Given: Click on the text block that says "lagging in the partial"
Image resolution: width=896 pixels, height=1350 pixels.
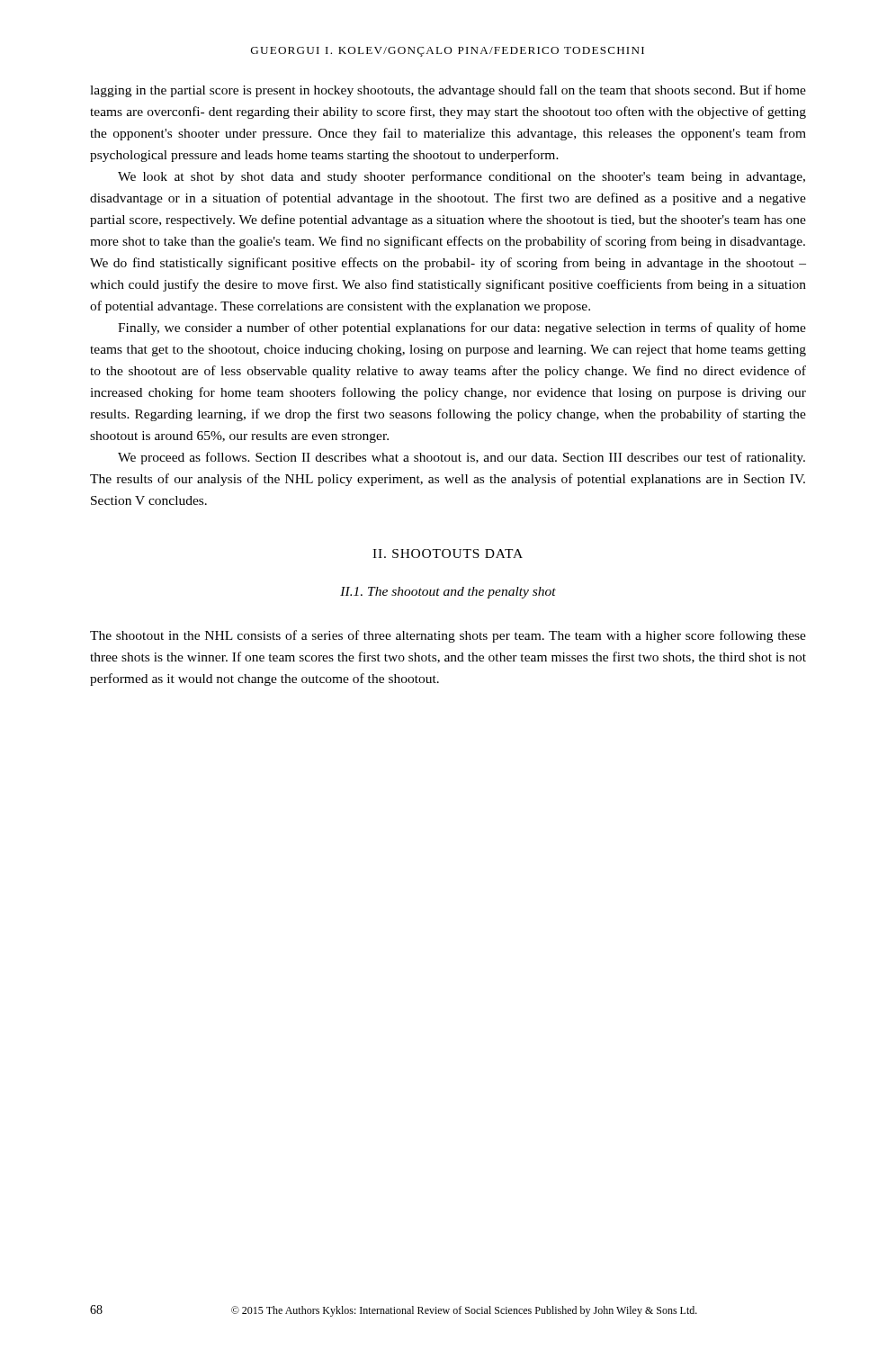Looking at the screenshot, I should coord(448,122).
